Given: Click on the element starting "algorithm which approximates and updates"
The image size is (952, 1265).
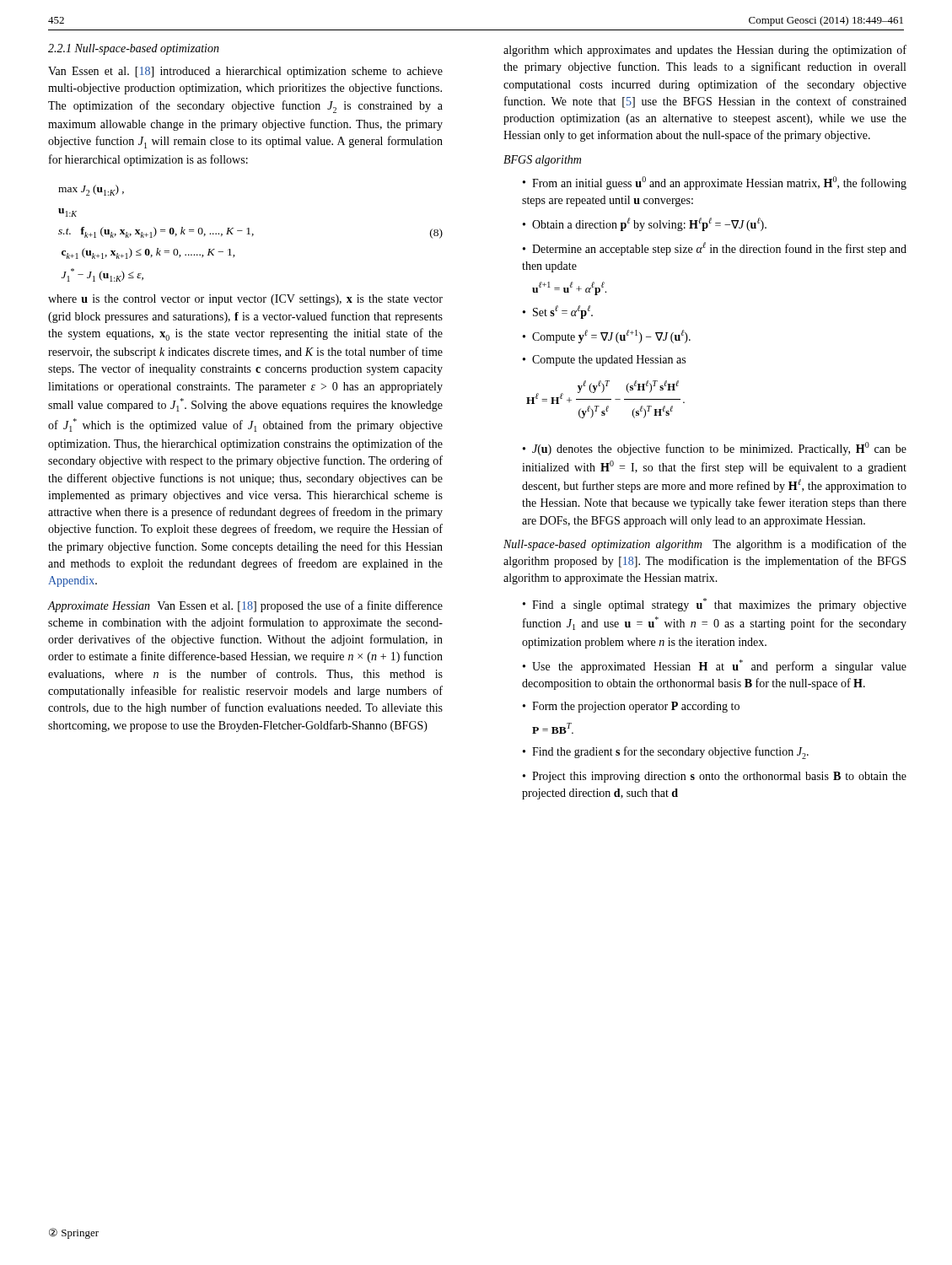Looking at the screenshot, I should (705, 93).
